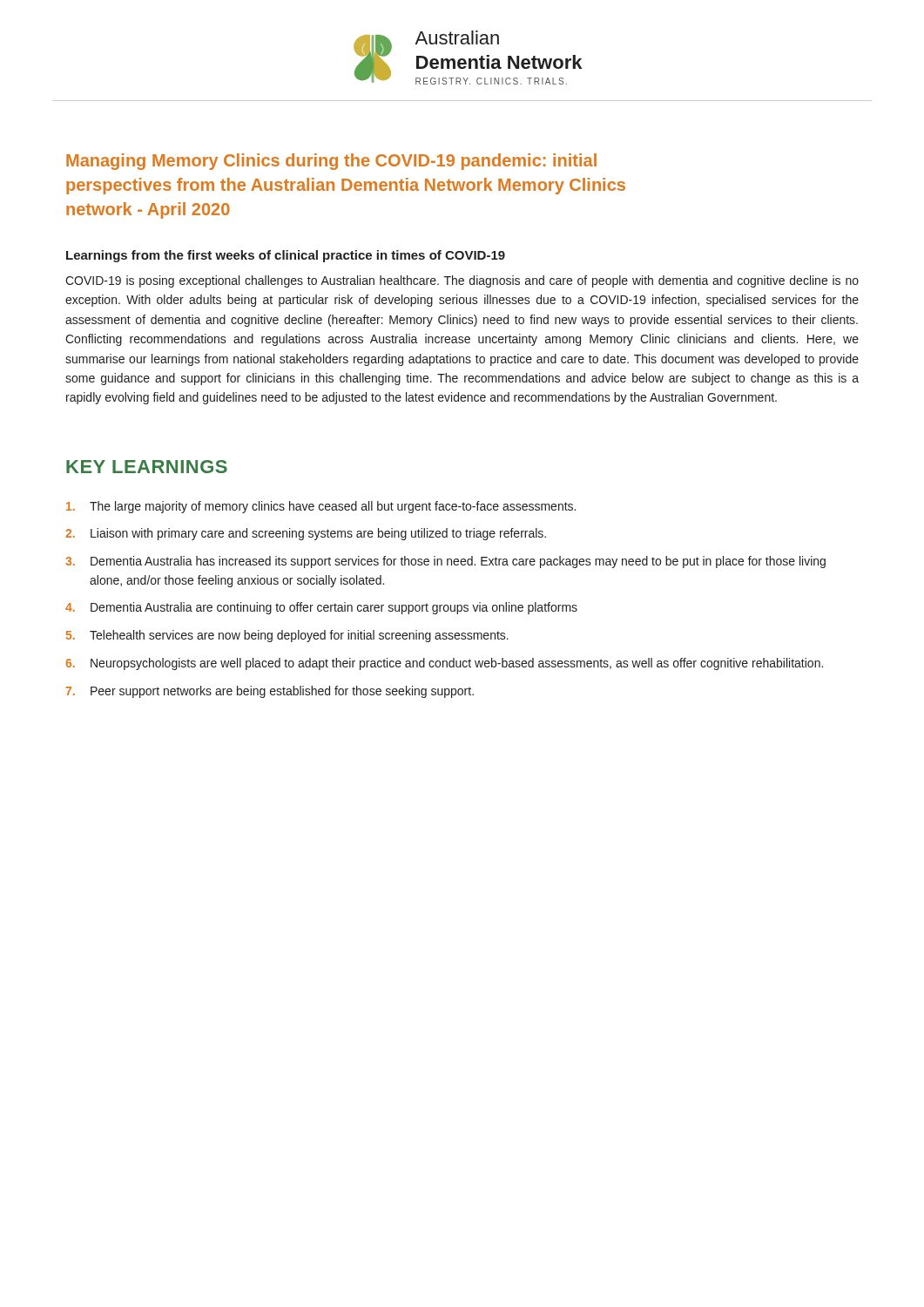
Task: Point to the passage starting "6. Neuropsychologists are well placed to adapt their"
Action: pyautogui.click(x=462, y=664)
